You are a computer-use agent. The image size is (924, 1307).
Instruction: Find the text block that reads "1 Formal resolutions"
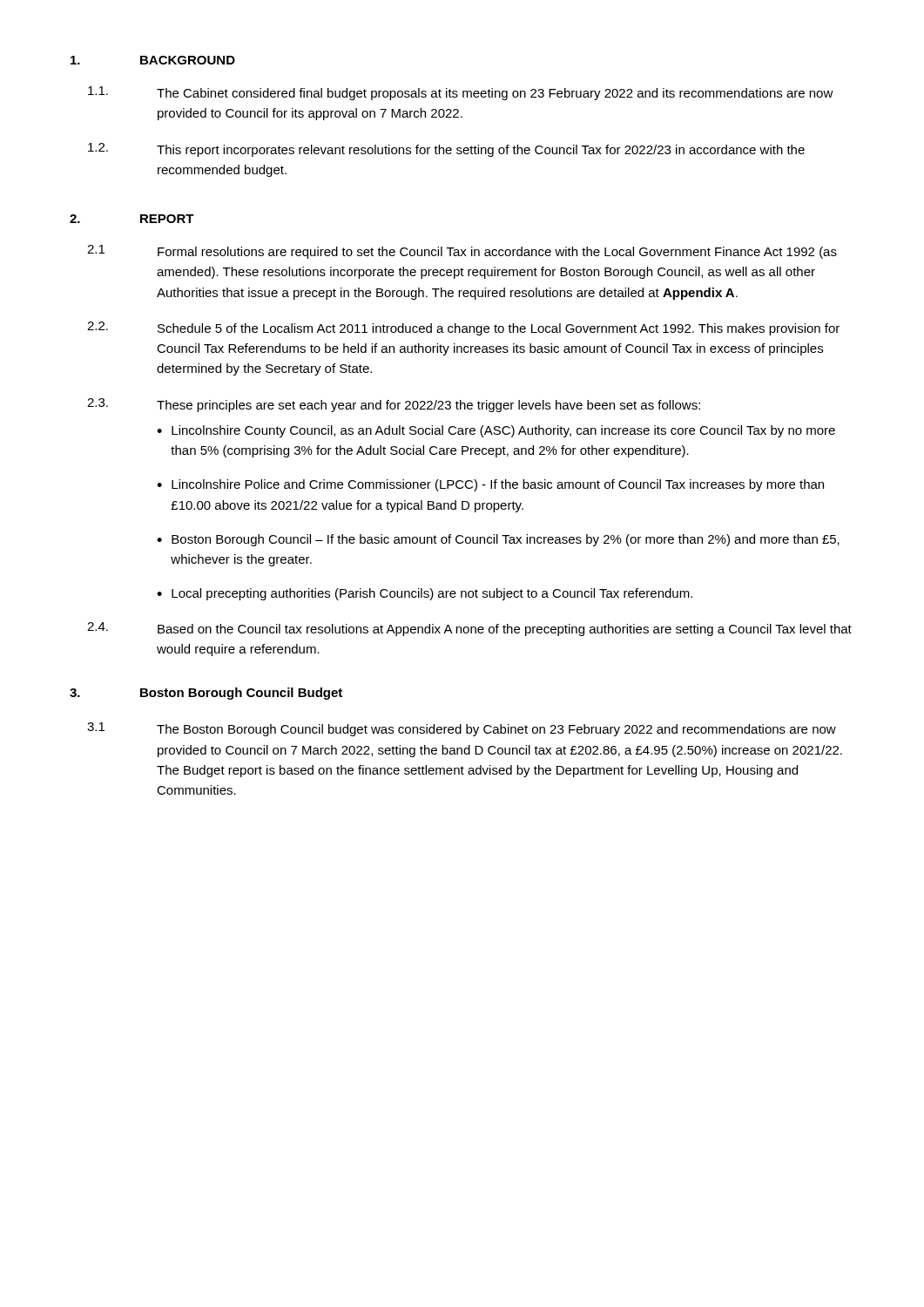click(x=462, y=272)
